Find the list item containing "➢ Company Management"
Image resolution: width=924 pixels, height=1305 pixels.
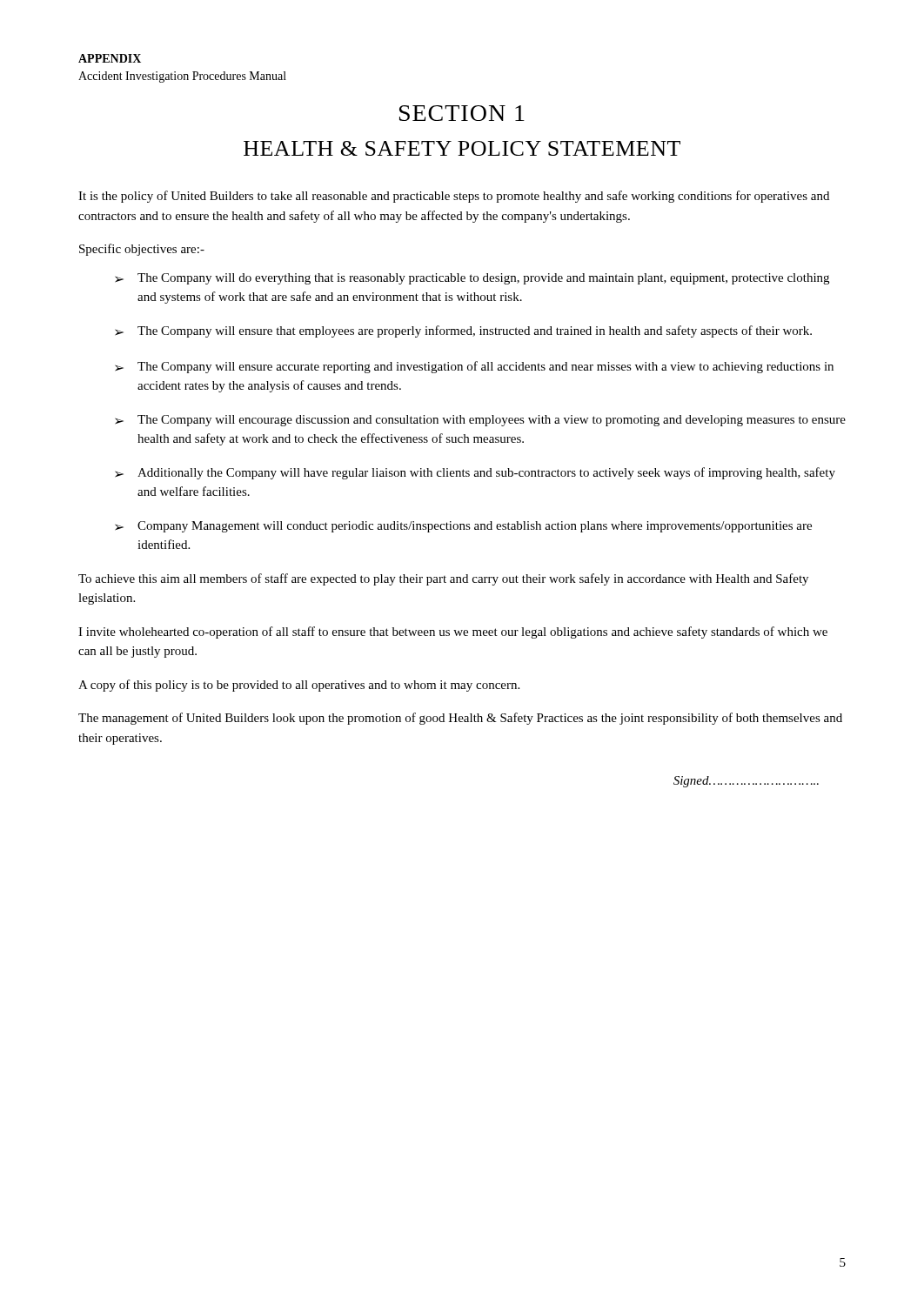click(x=479, y=535)
